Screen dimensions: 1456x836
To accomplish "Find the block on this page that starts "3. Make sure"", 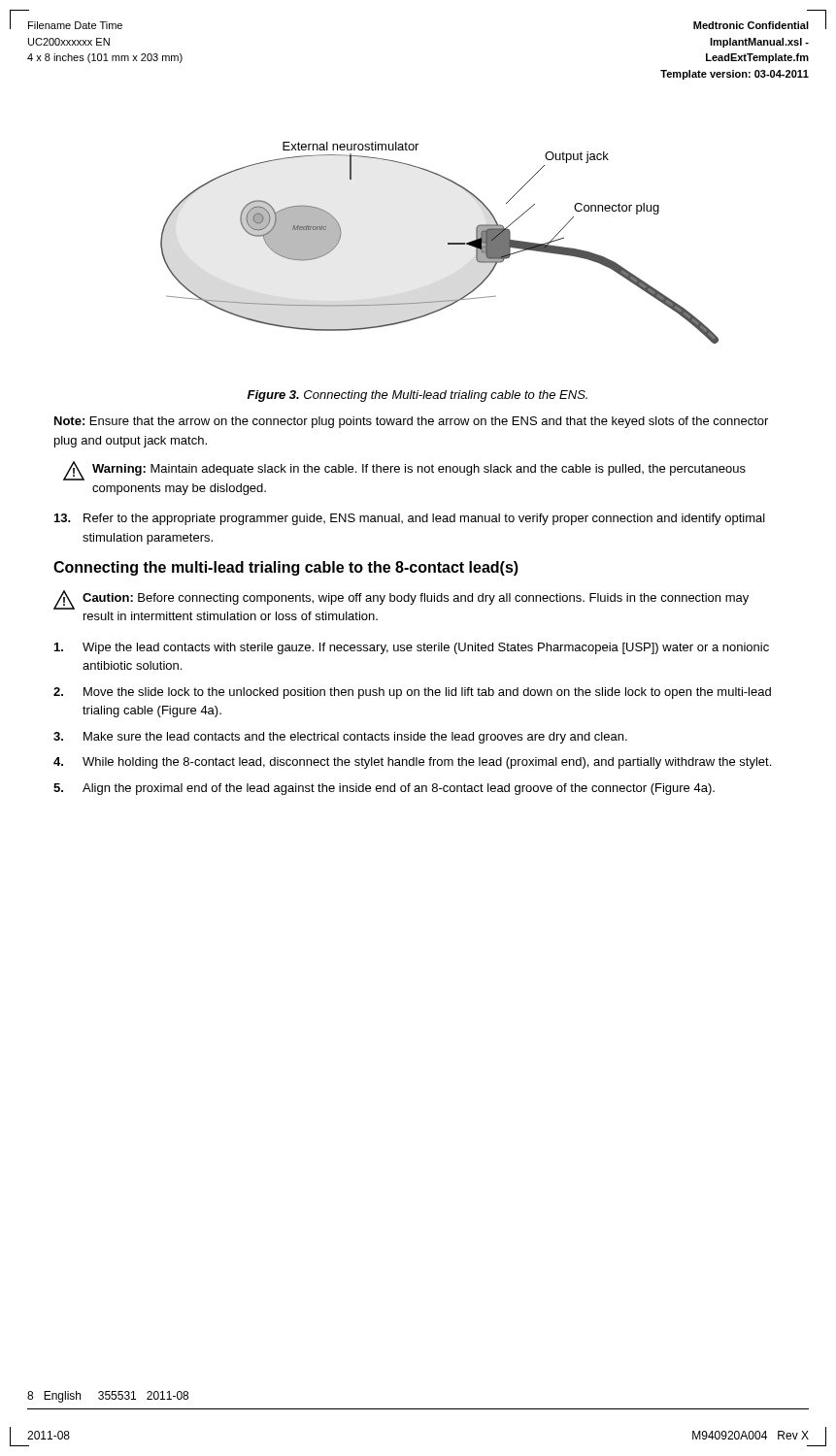I will coord(341,736).
